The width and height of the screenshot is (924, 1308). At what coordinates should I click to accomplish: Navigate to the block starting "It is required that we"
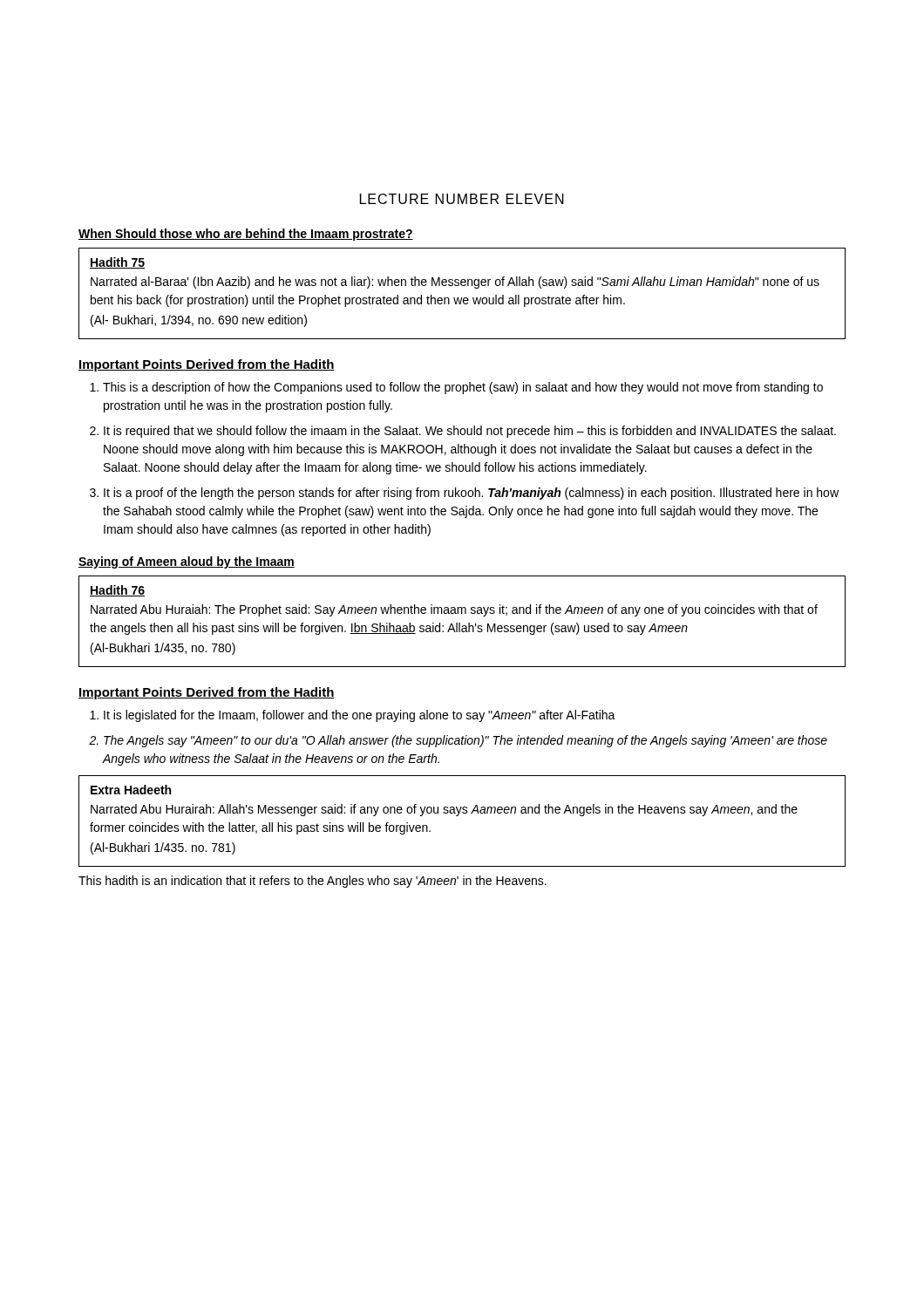pyautogui.click(x=470, y=449)
